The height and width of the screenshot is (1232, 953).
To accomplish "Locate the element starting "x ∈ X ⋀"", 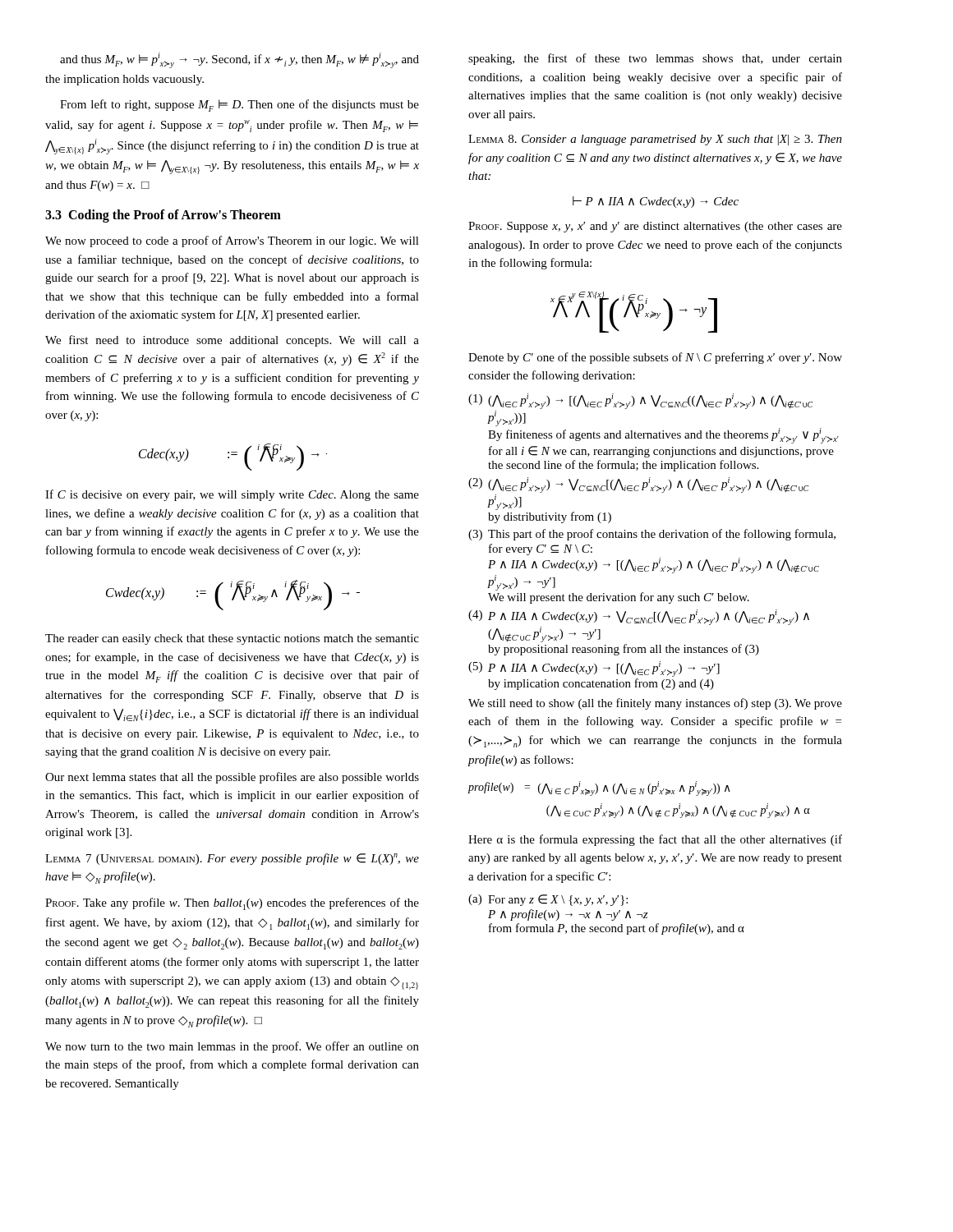I will (655, 310).
